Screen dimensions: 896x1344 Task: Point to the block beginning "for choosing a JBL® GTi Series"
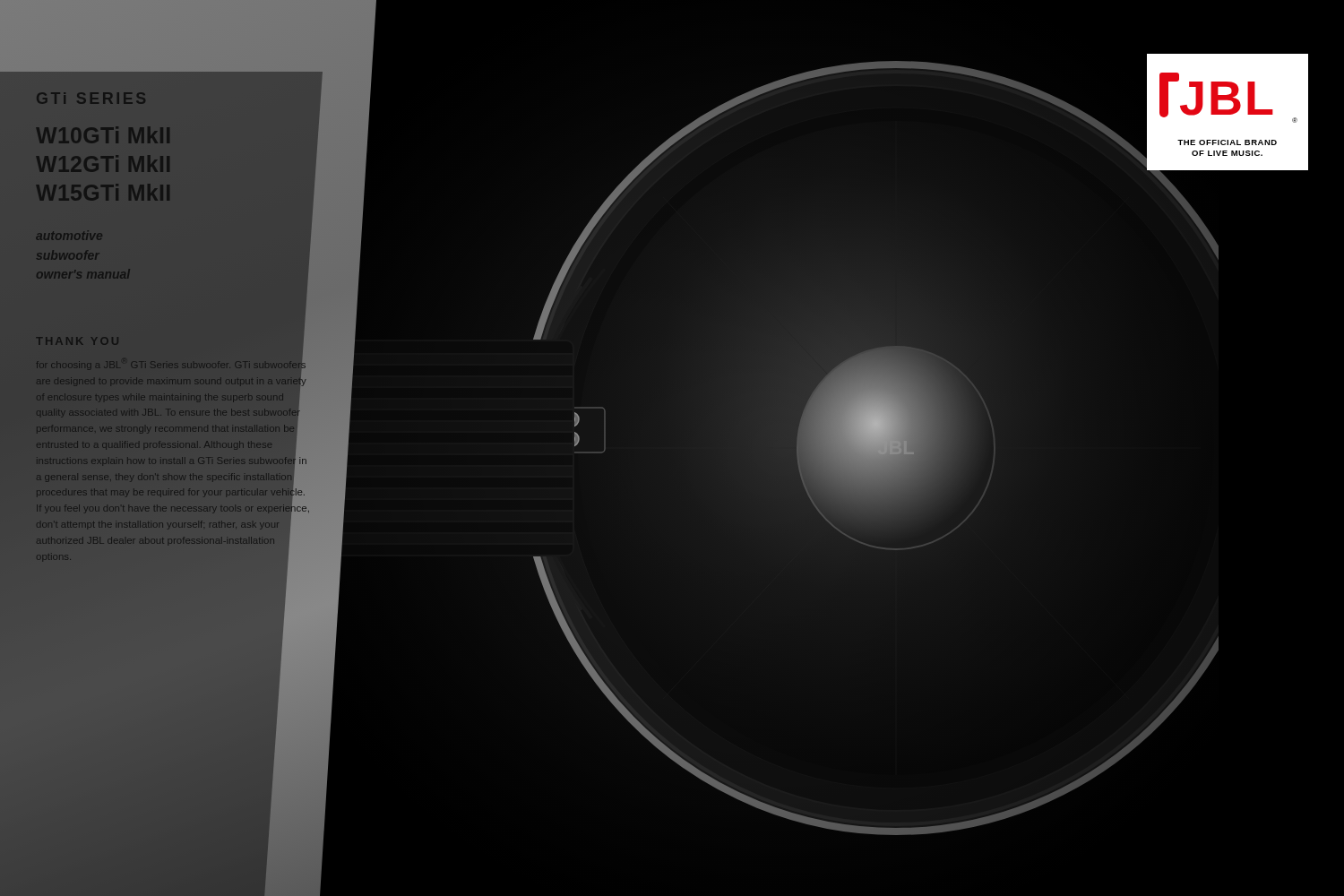299,459
